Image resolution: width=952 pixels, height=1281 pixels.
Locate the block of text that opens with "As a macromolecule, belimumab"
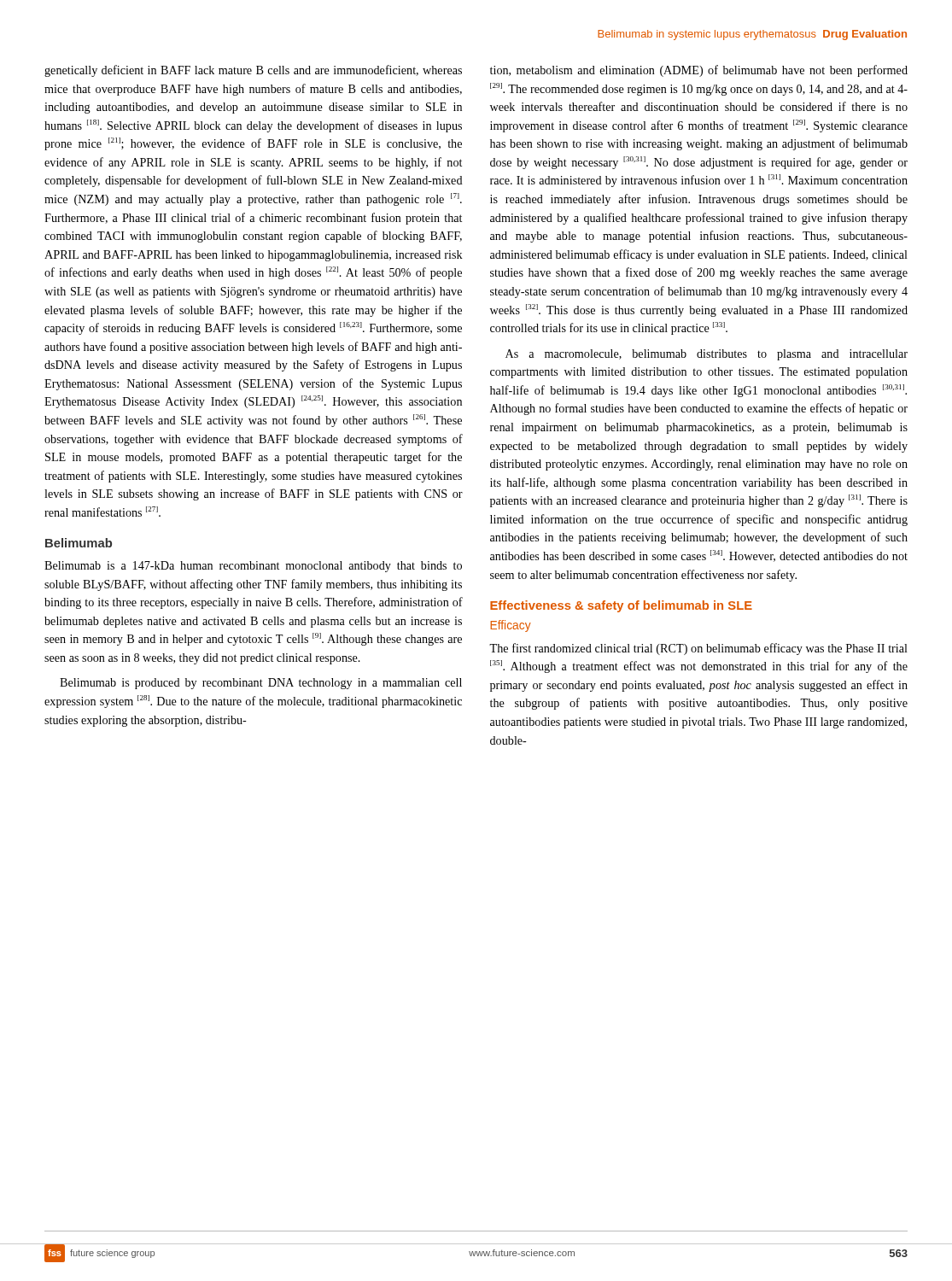pos(699,464)
